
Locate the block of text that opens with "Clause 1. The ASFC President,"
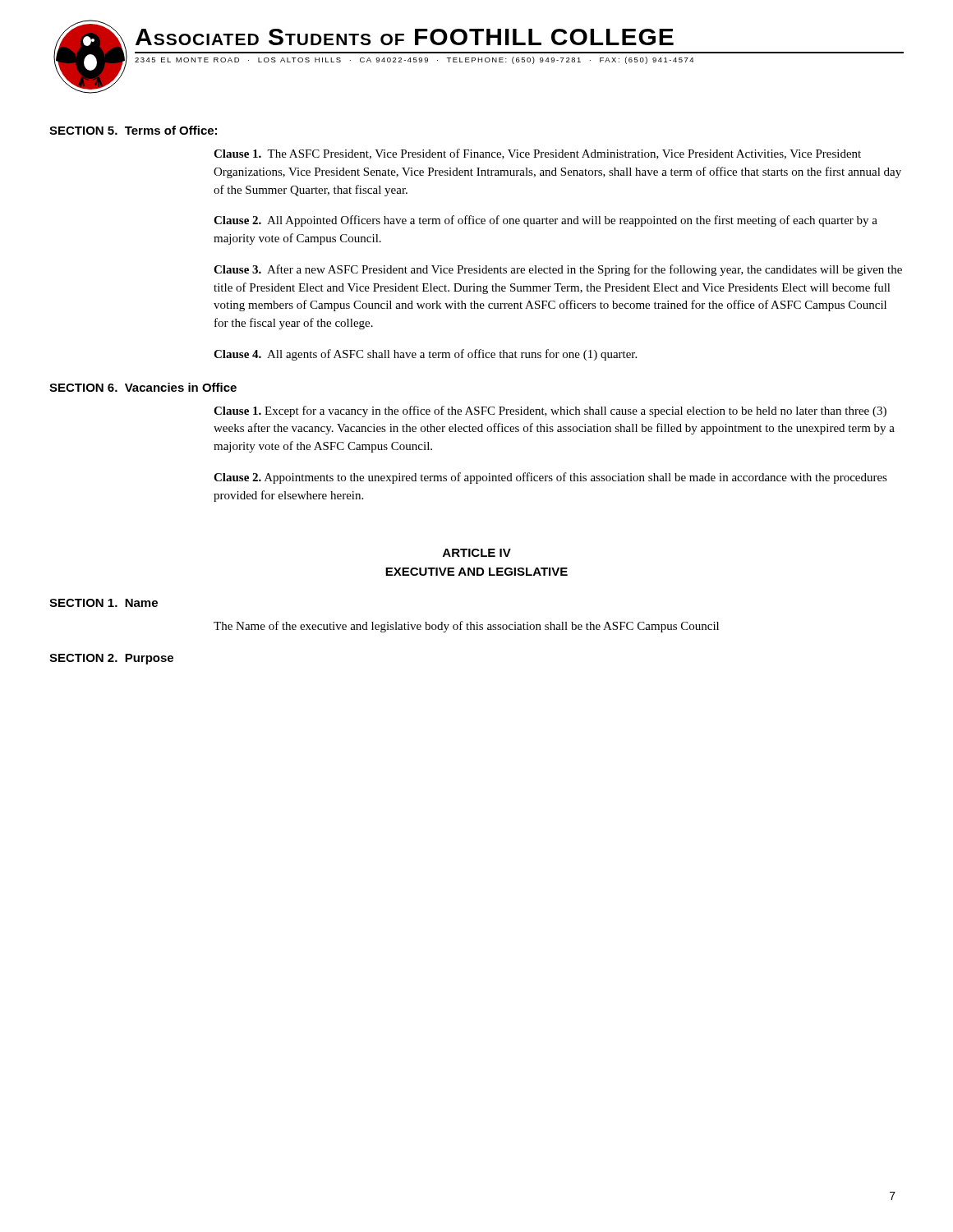[558, 171]
